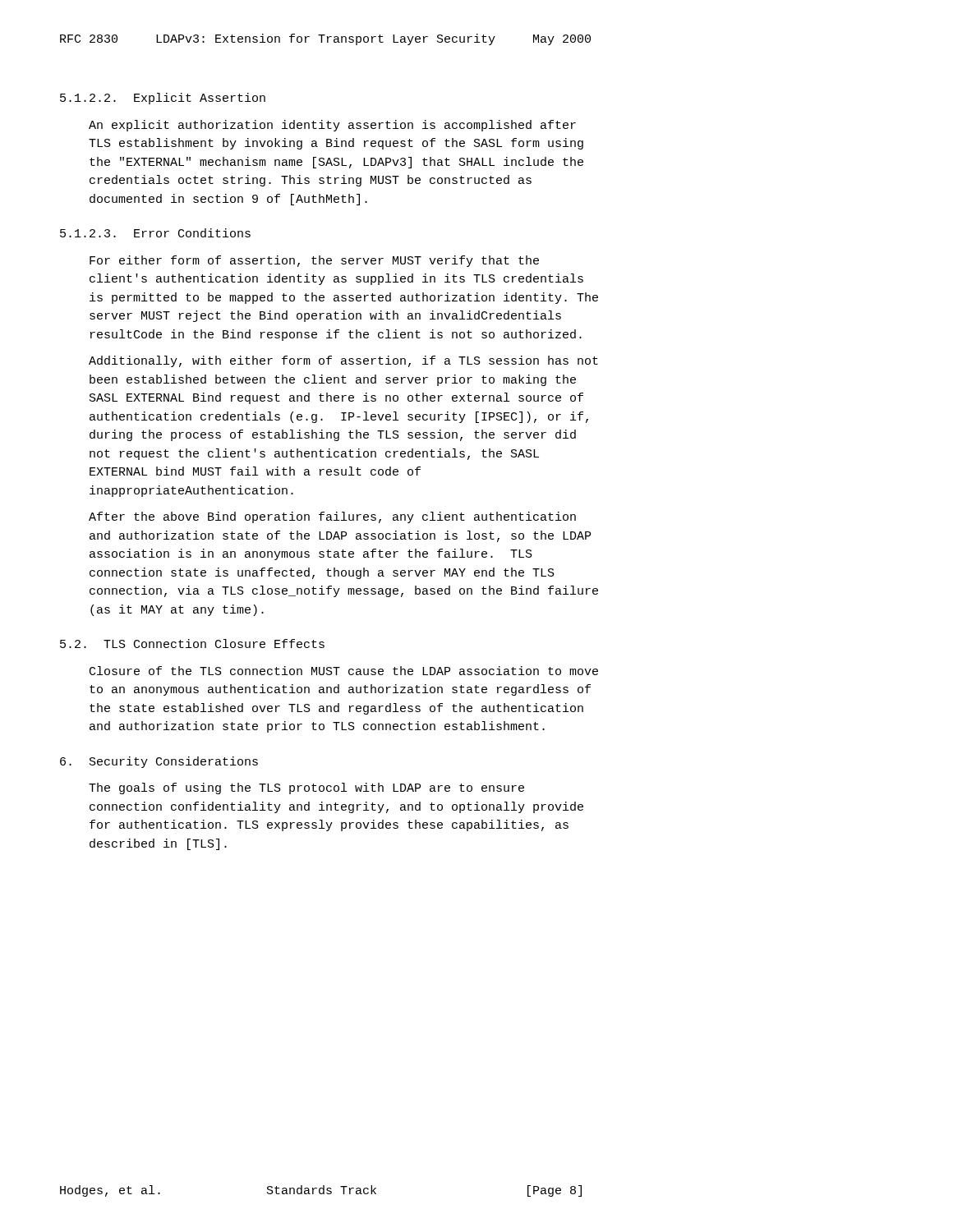Select the text block with the text "Closure of the TLS"
The width and height of the screenshot is (953, 1232).
[x=344, y=700]
